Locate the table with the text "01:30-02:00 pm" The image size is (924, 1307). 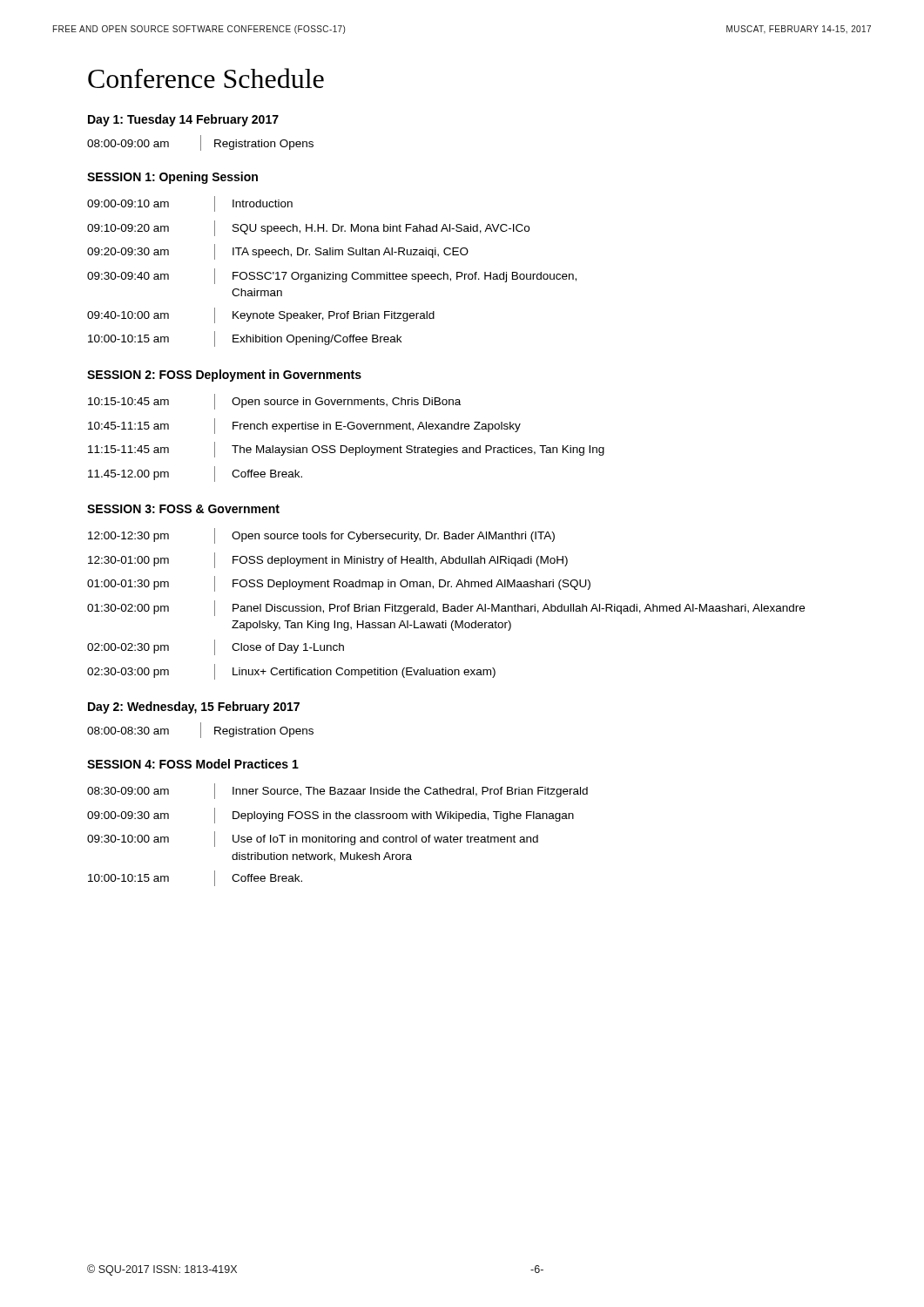point(462,604)
